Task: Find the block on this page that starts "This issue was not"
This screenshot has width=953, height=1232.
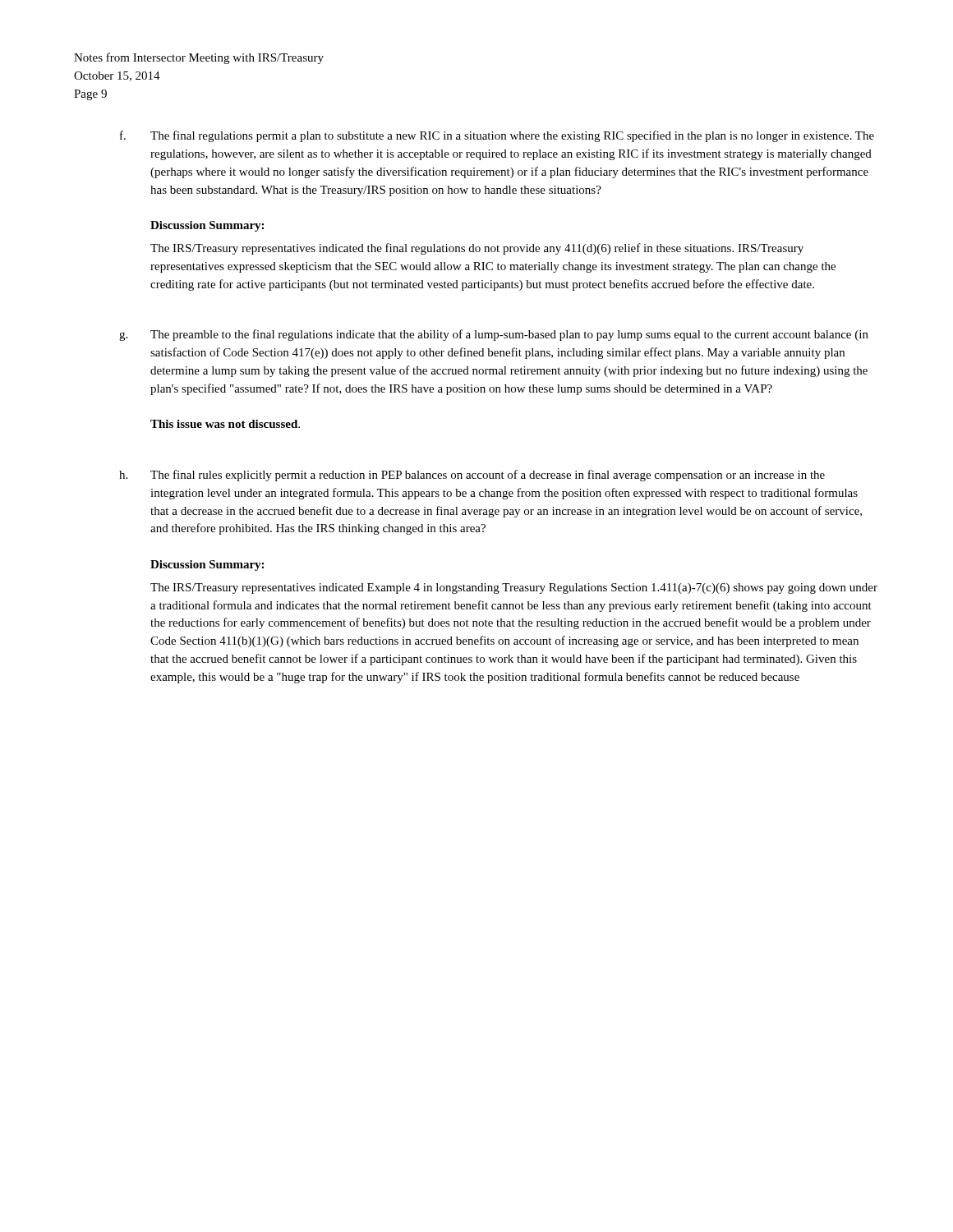Action: (226, 424)
